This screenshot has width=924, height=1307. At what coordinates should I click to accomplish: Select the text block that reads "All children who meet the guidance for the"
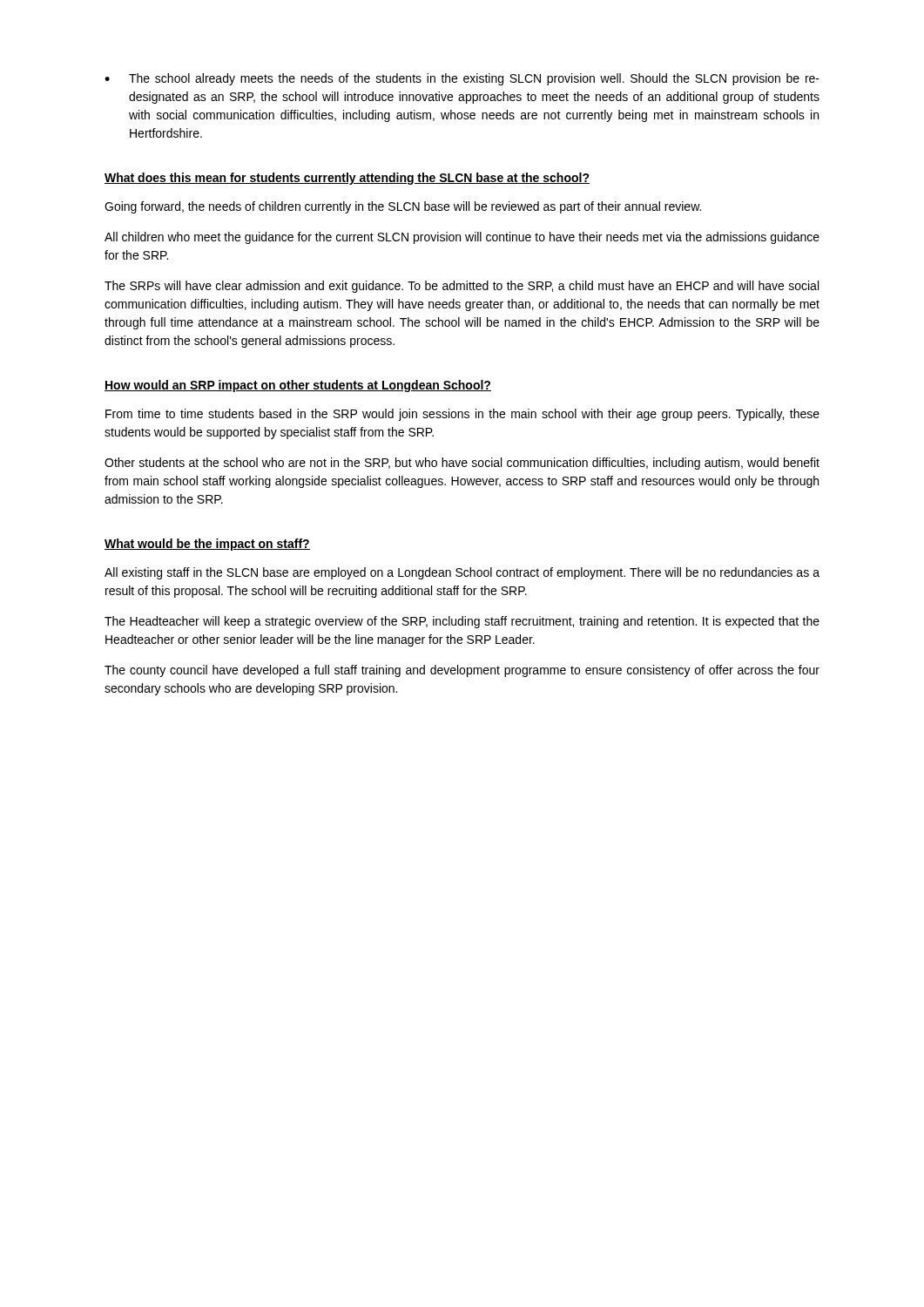[x=462, y=246]
